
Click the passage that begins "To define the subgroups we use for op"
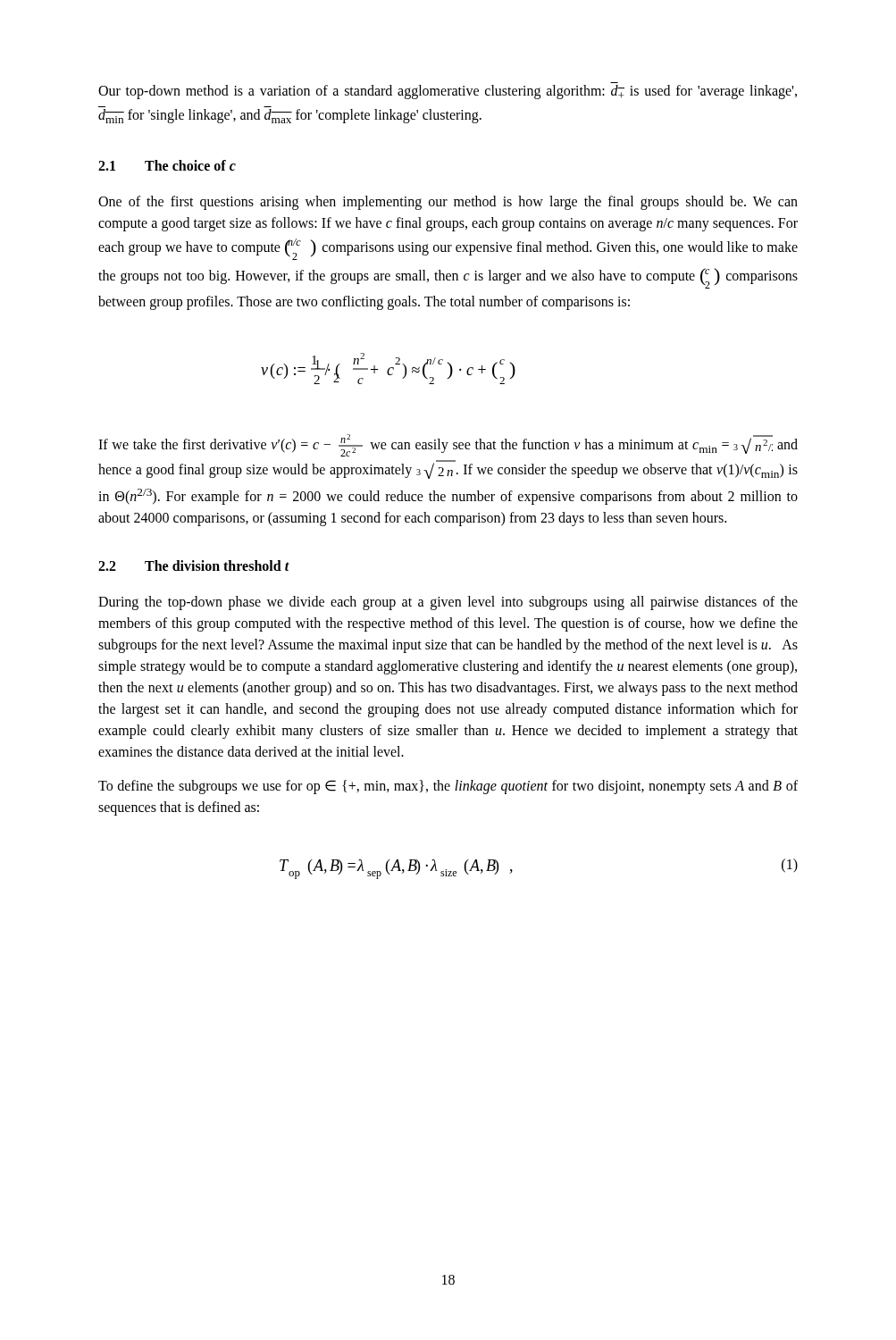(x=448, y=797)
